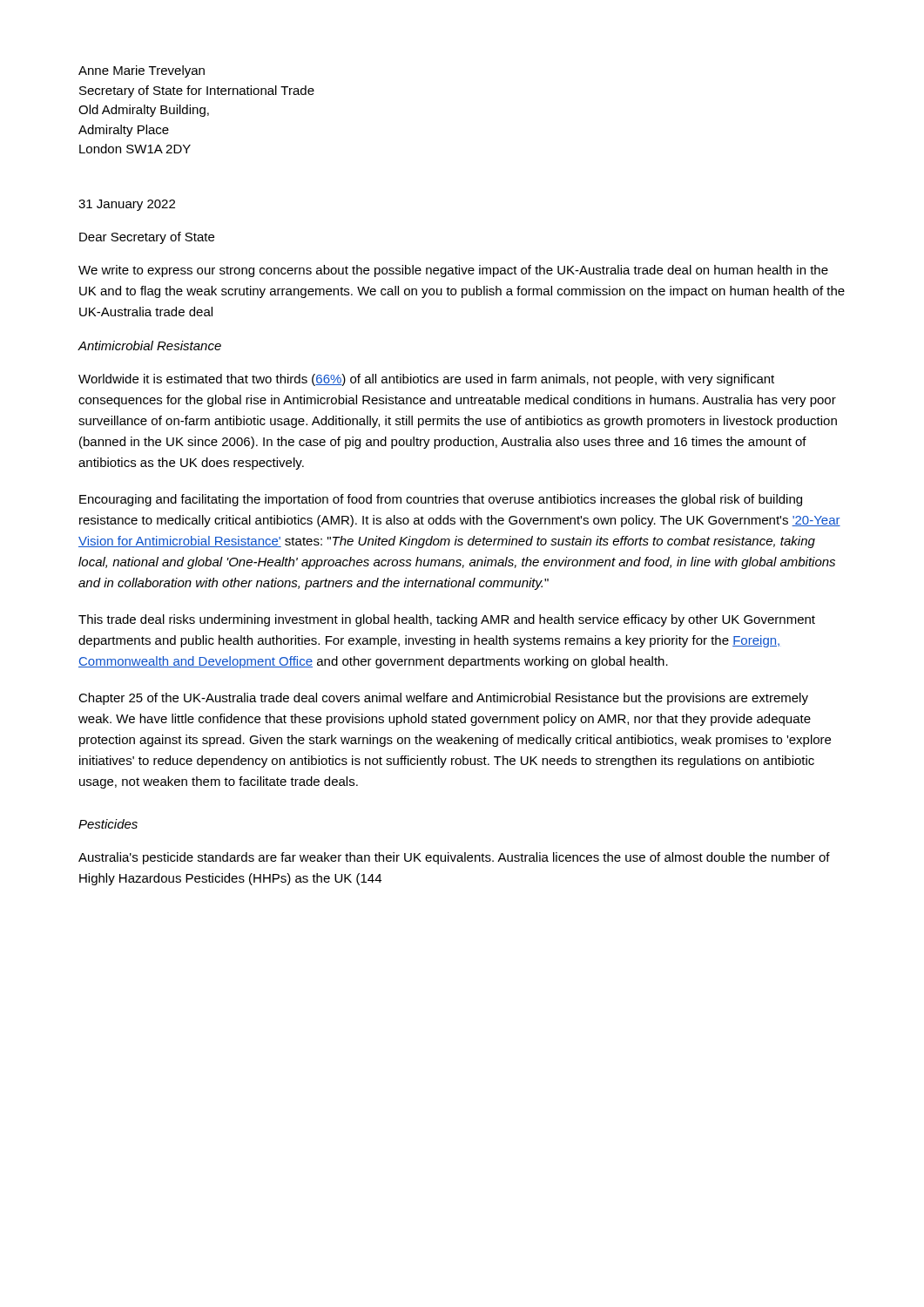The height and width of the screenshot is (1307, 924).
Task: Click on the passage starting "Australia's pesticide standards"
Action: coord(454,867)
